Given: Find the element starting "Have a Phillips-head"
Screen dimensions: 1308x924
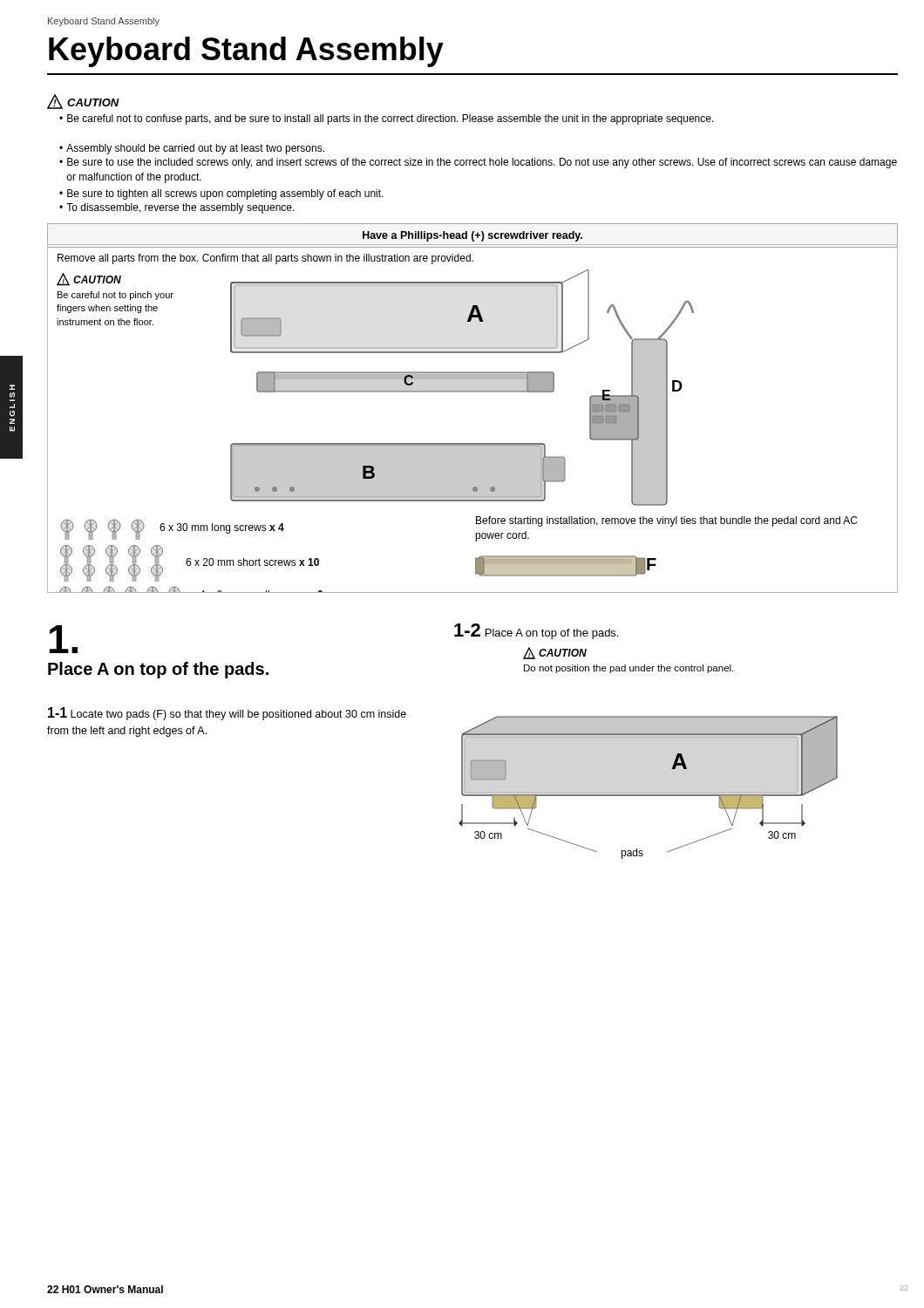Looking at the screenshot, I should pyautogui.click(x=472, y=235).
